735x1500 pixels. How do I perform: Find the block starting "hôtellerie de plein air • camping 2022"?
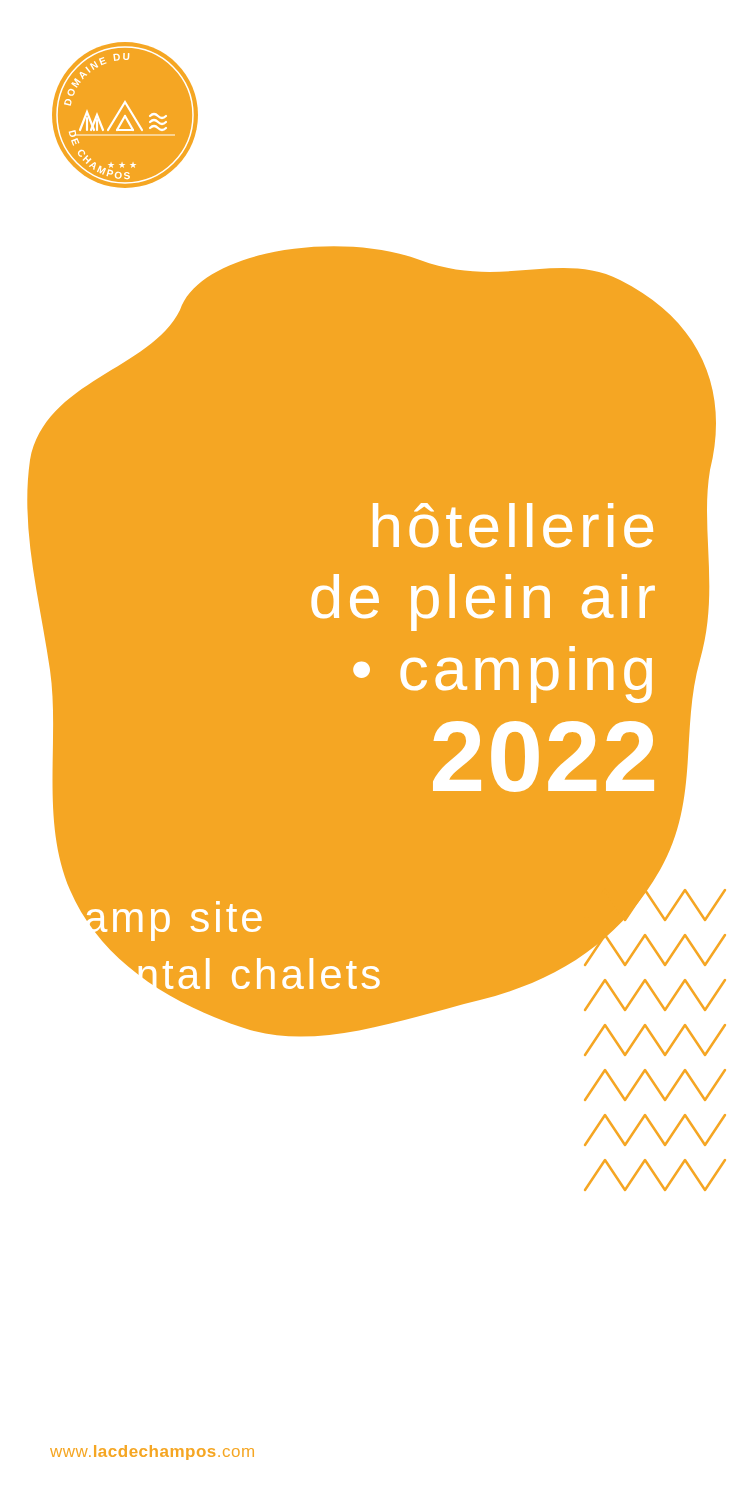click(360, 652)
